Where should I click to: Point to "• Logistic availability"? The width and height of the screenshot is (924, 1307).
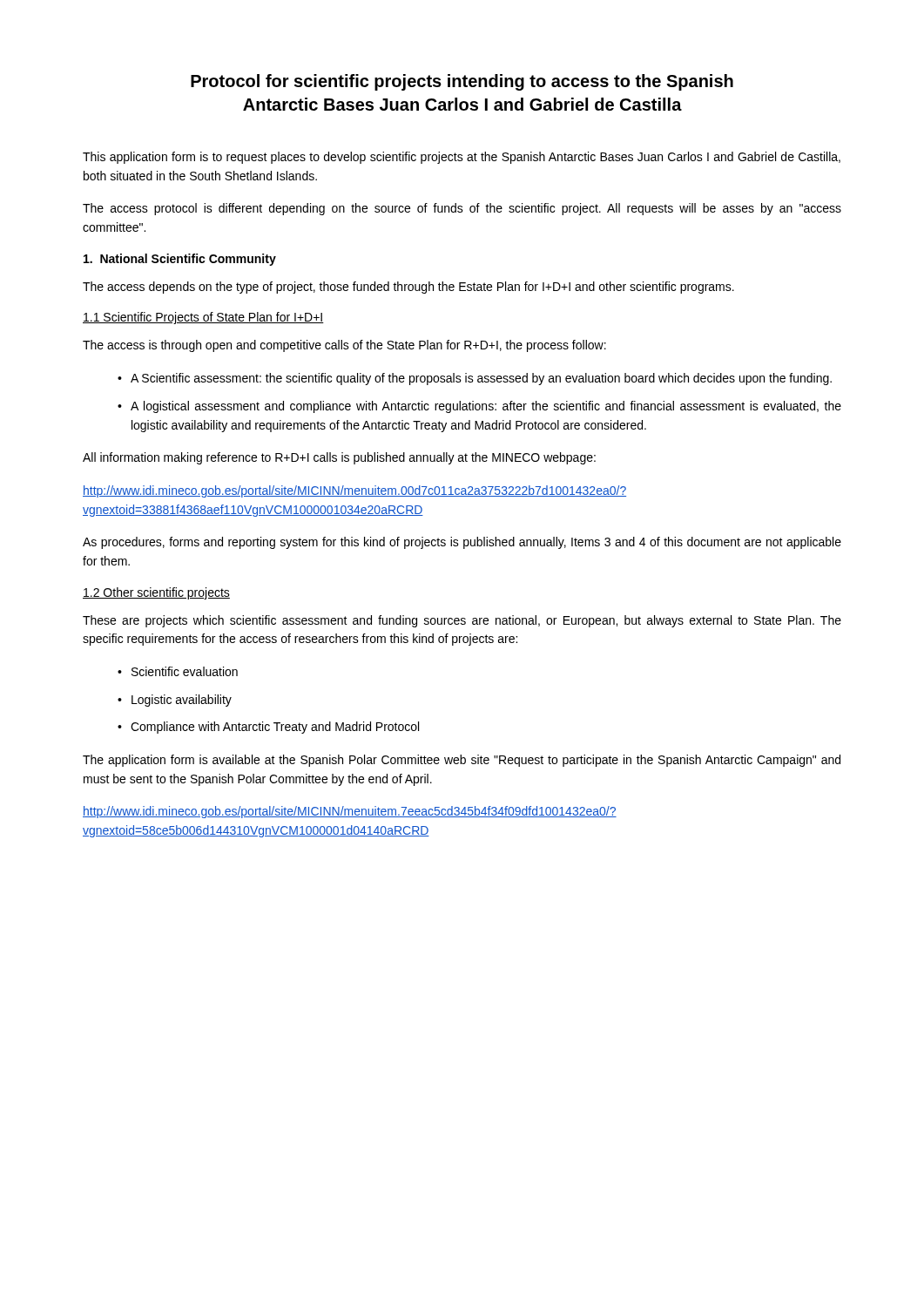(175, 700)
